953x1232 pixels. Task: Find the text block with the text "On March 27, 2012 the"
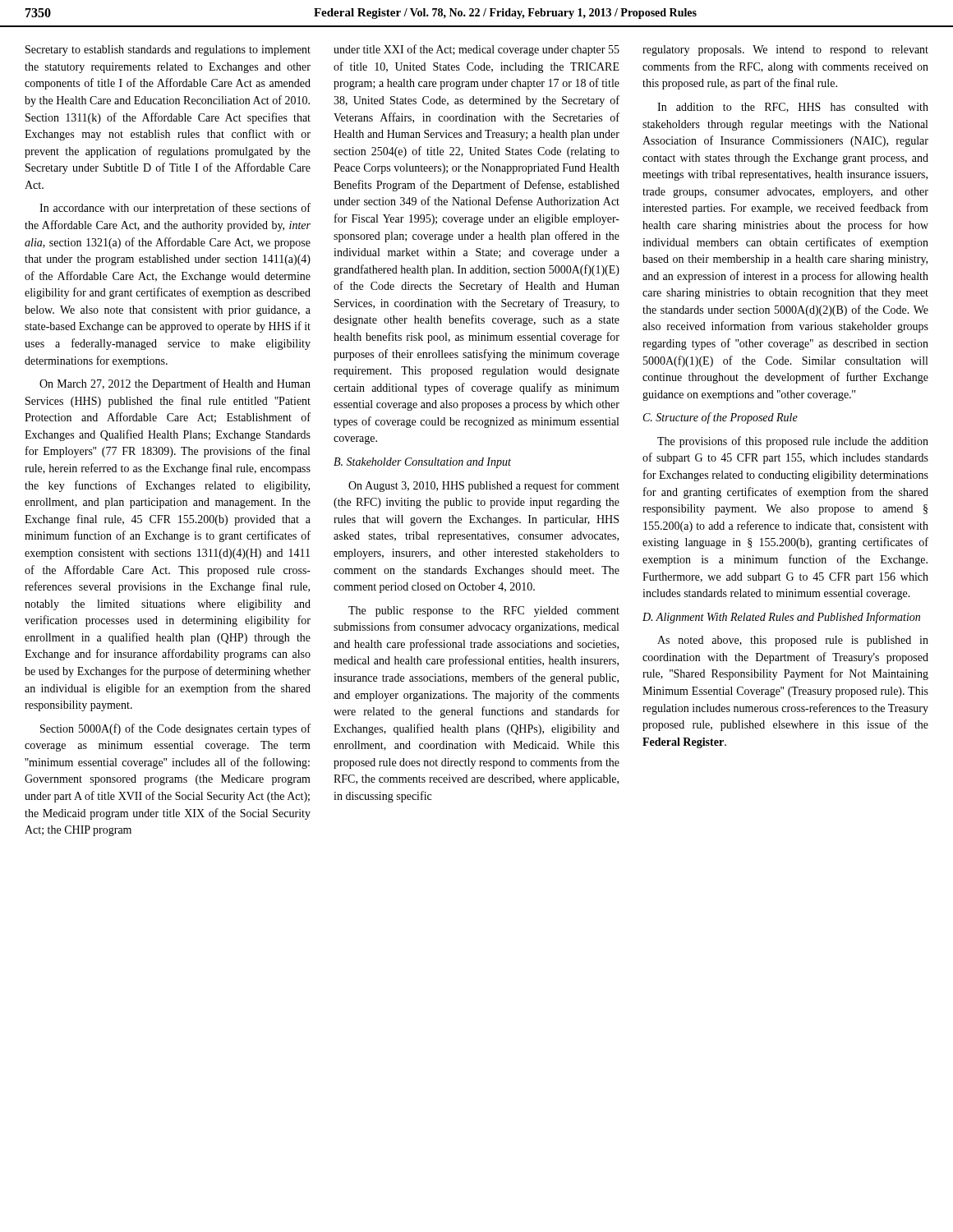(168, 545)
